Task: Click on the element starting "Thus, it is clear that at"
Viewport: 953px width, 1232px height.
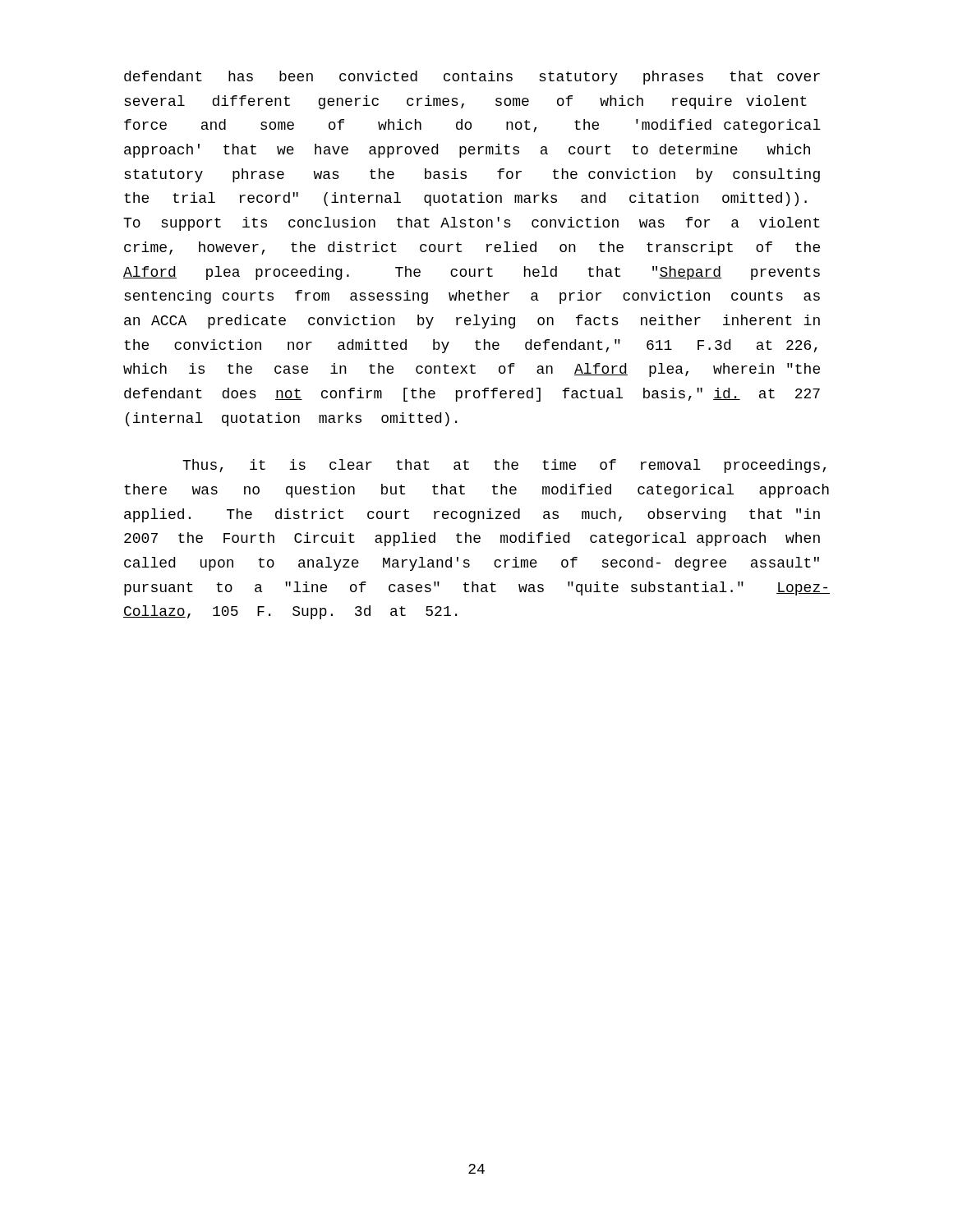Action: (x=476, y=540)
